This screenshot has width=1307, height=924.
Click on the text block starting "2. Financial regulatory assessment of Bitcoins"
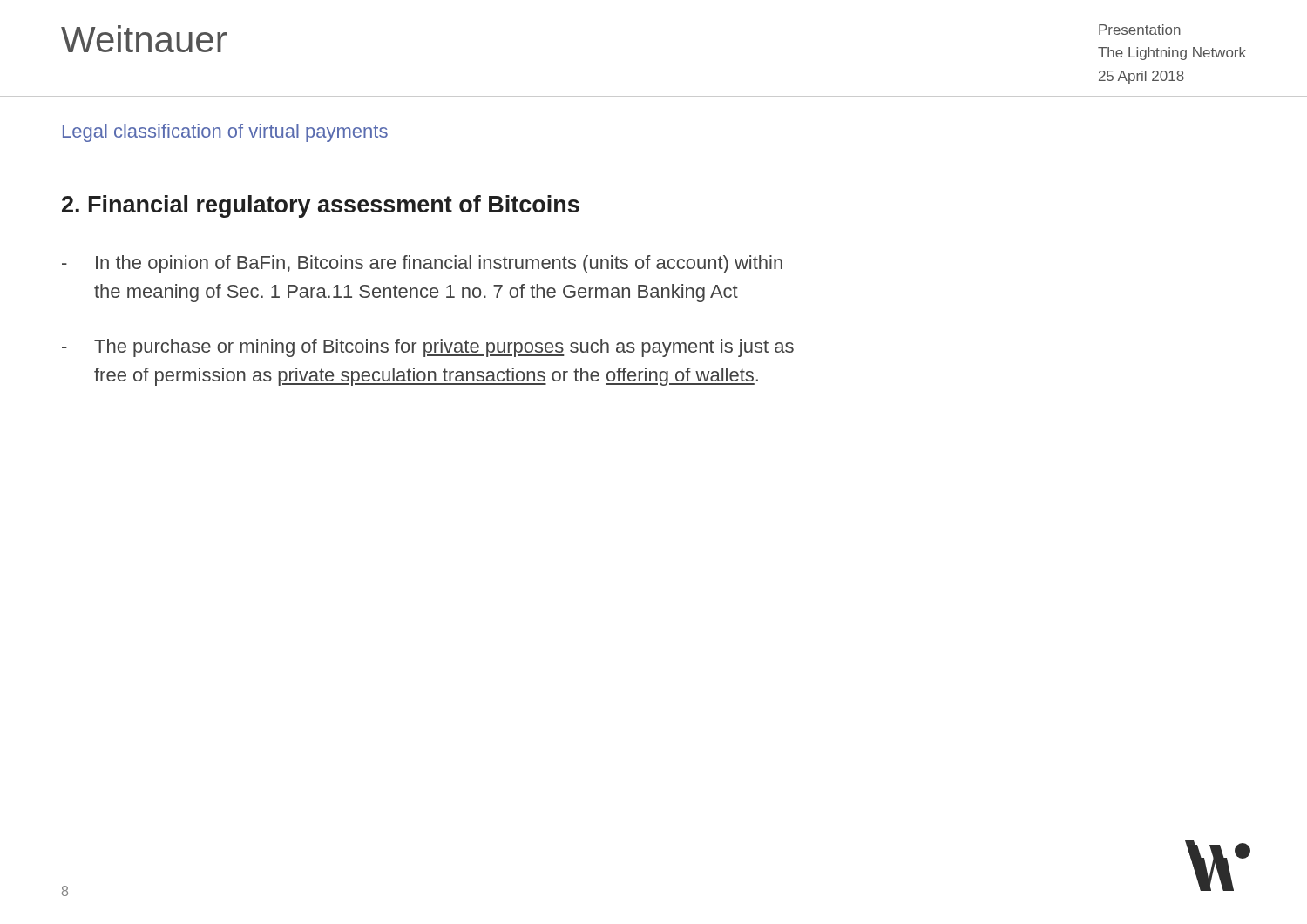321,205
